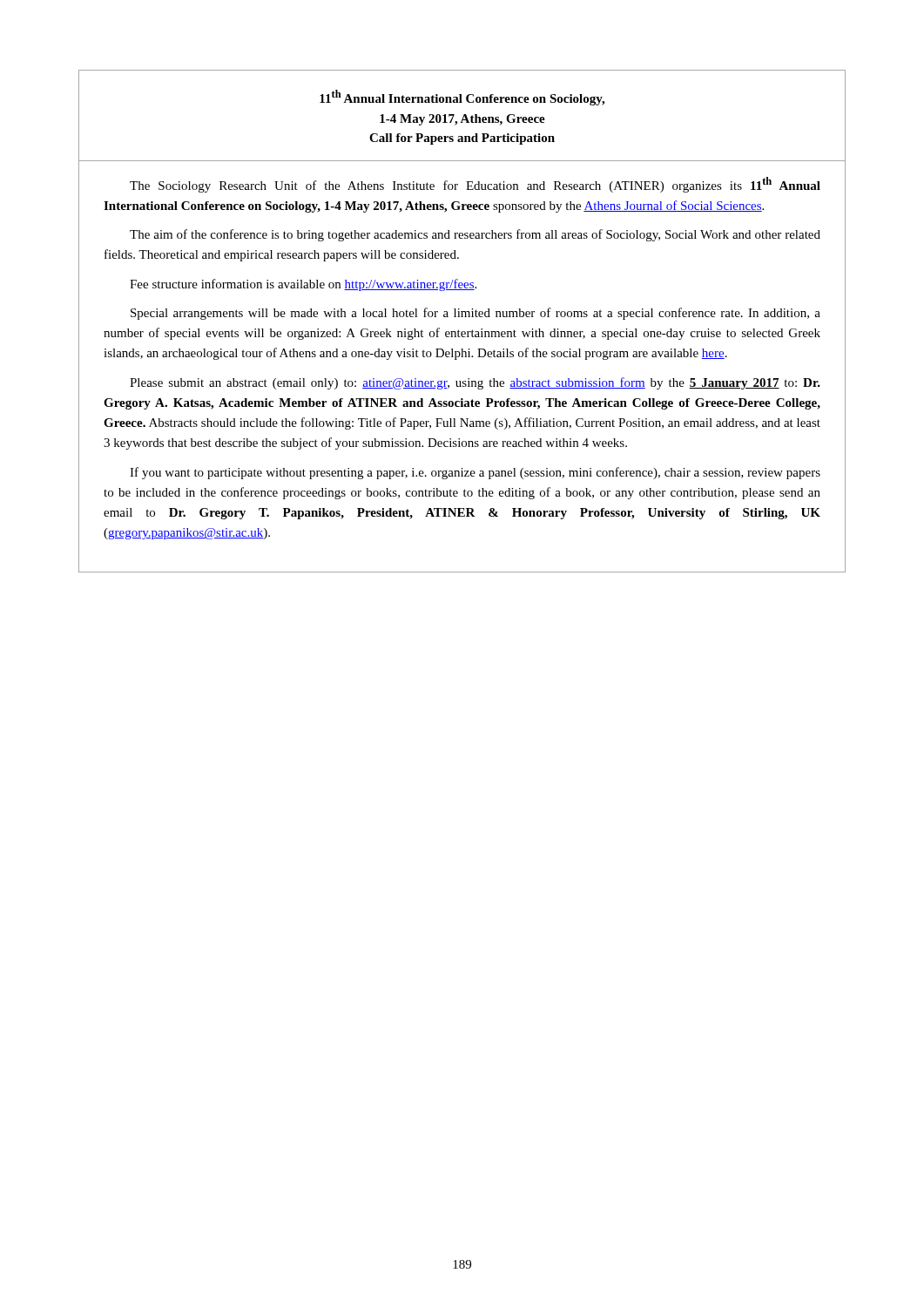Locate the text block that reads "The aim of the"
Image resolution: width=924 pixels, height=1307 pixels.
pos(462,245)
